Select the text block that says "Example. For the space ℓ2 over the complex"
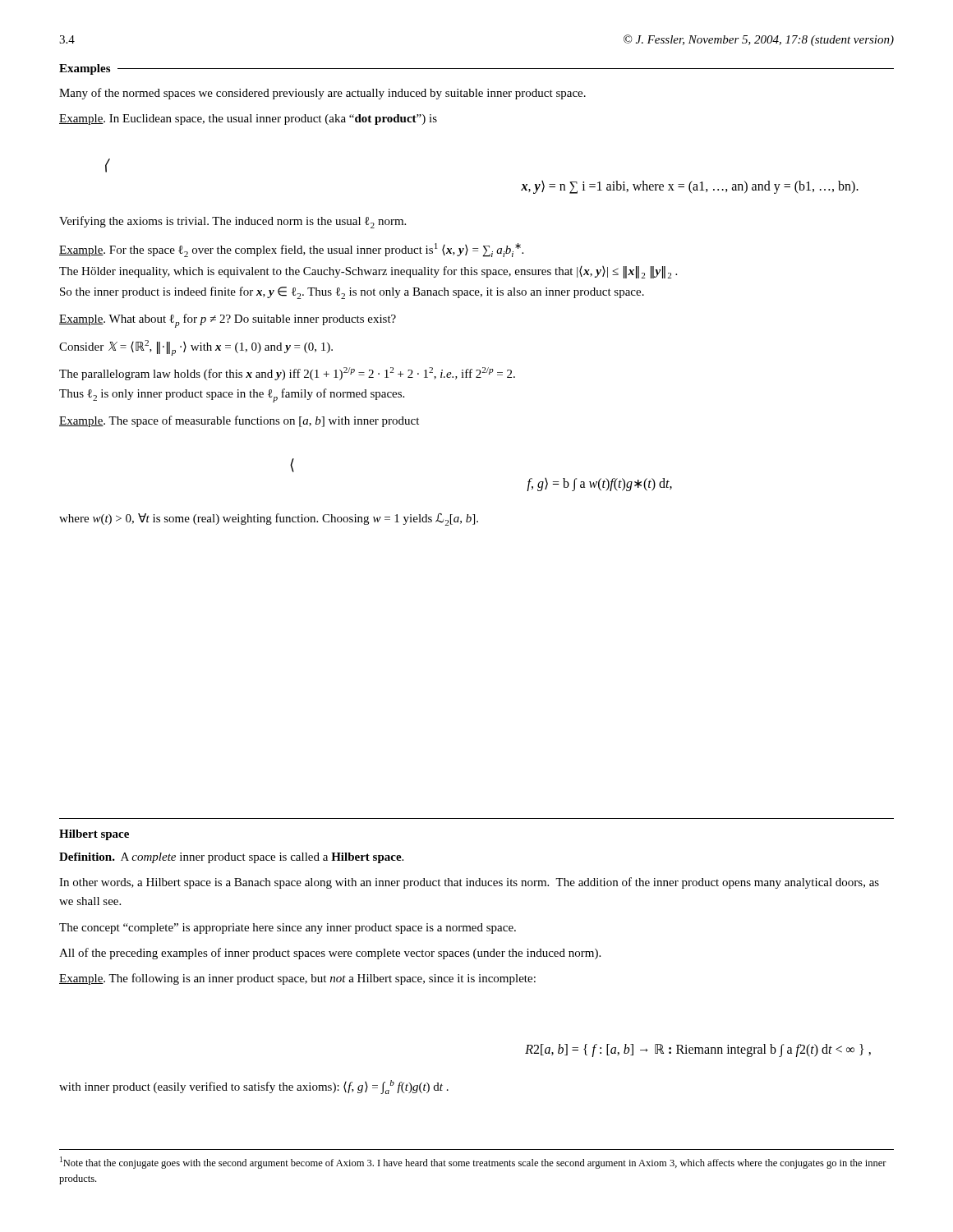The width and height of the screenshot is (953, 1232). [x=369, y=271]
